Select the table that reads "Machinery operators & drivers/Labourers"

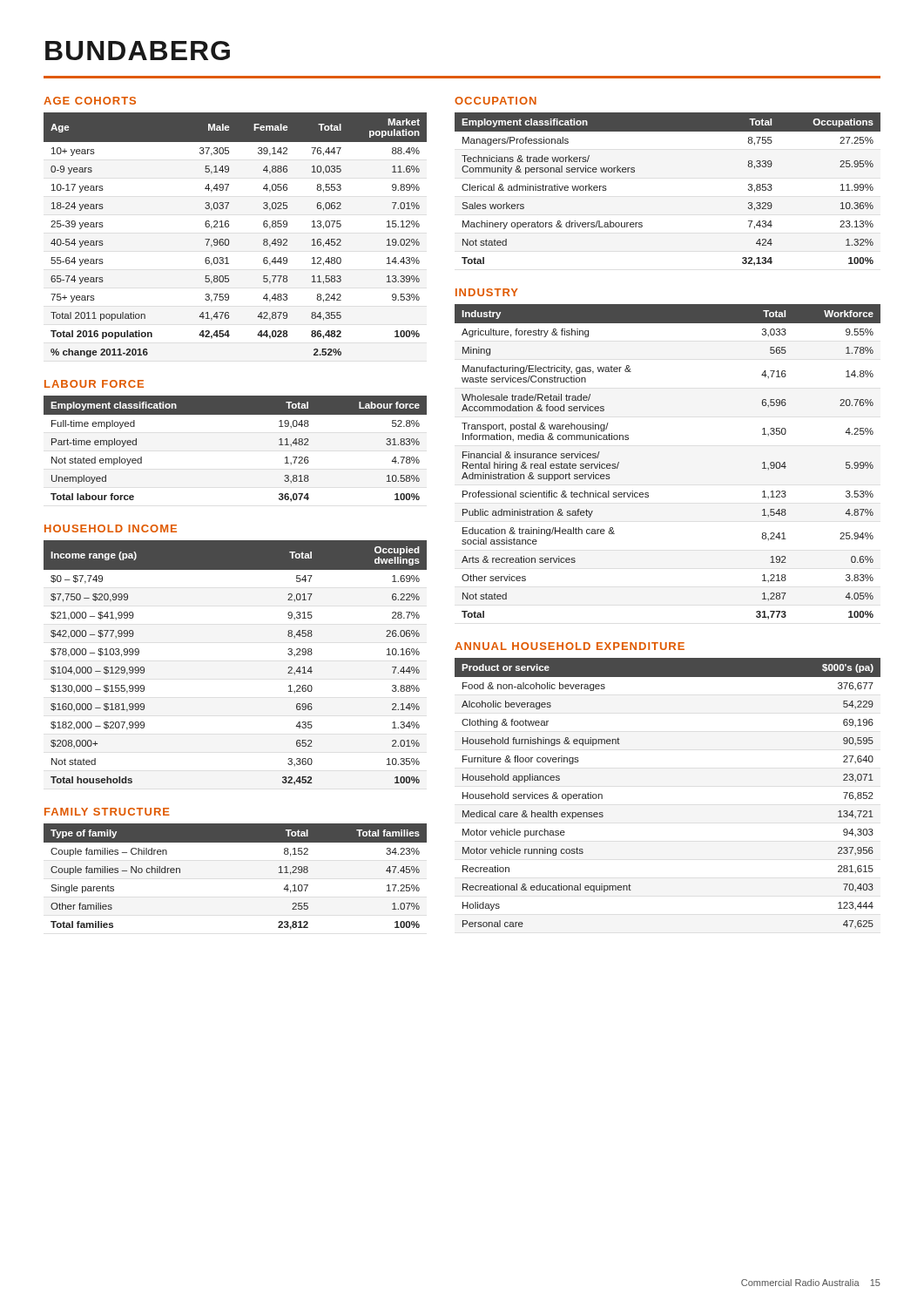tap(668, 191)
